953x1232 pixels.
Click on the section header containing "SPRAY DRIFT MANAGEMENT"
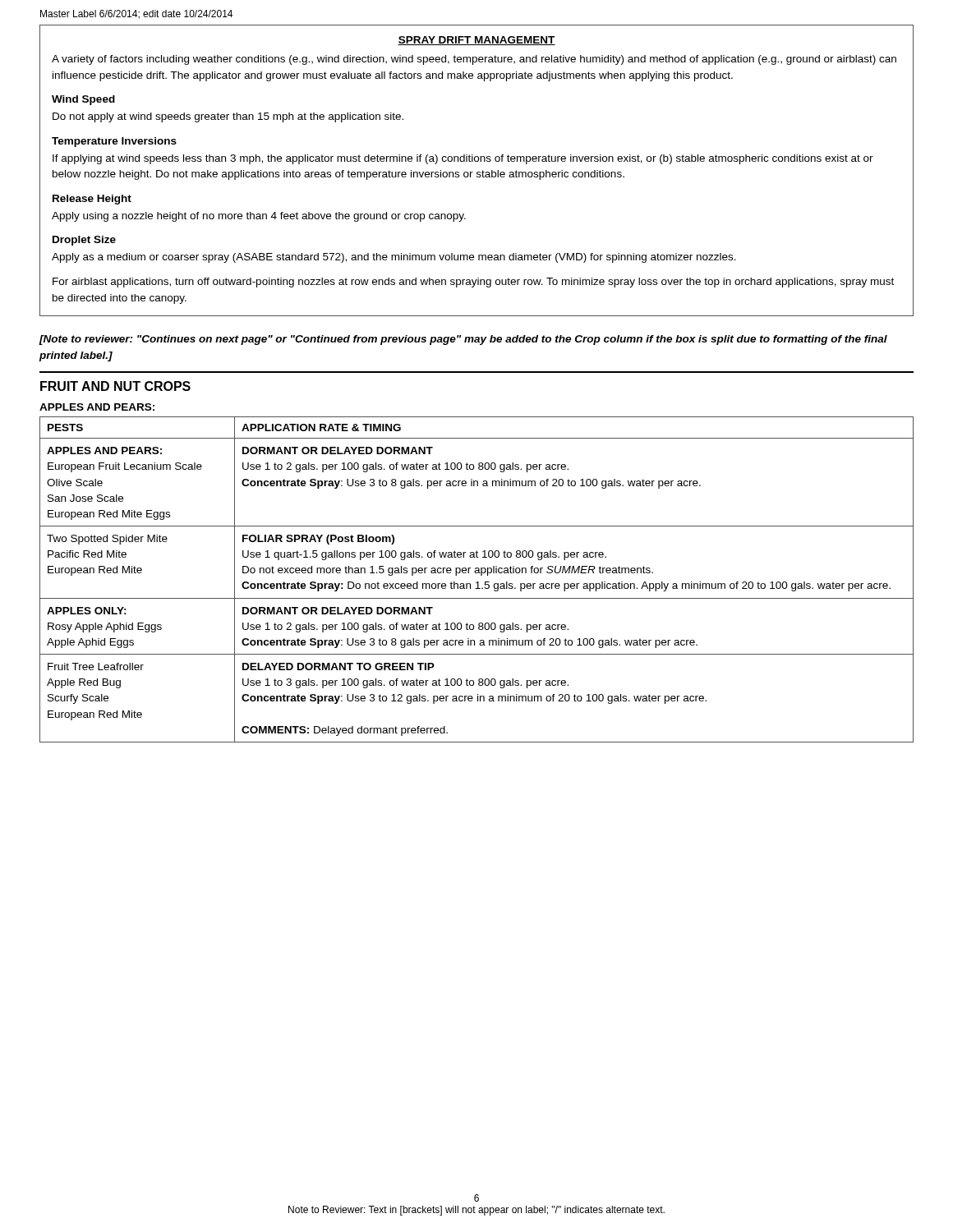coord(476,40)
